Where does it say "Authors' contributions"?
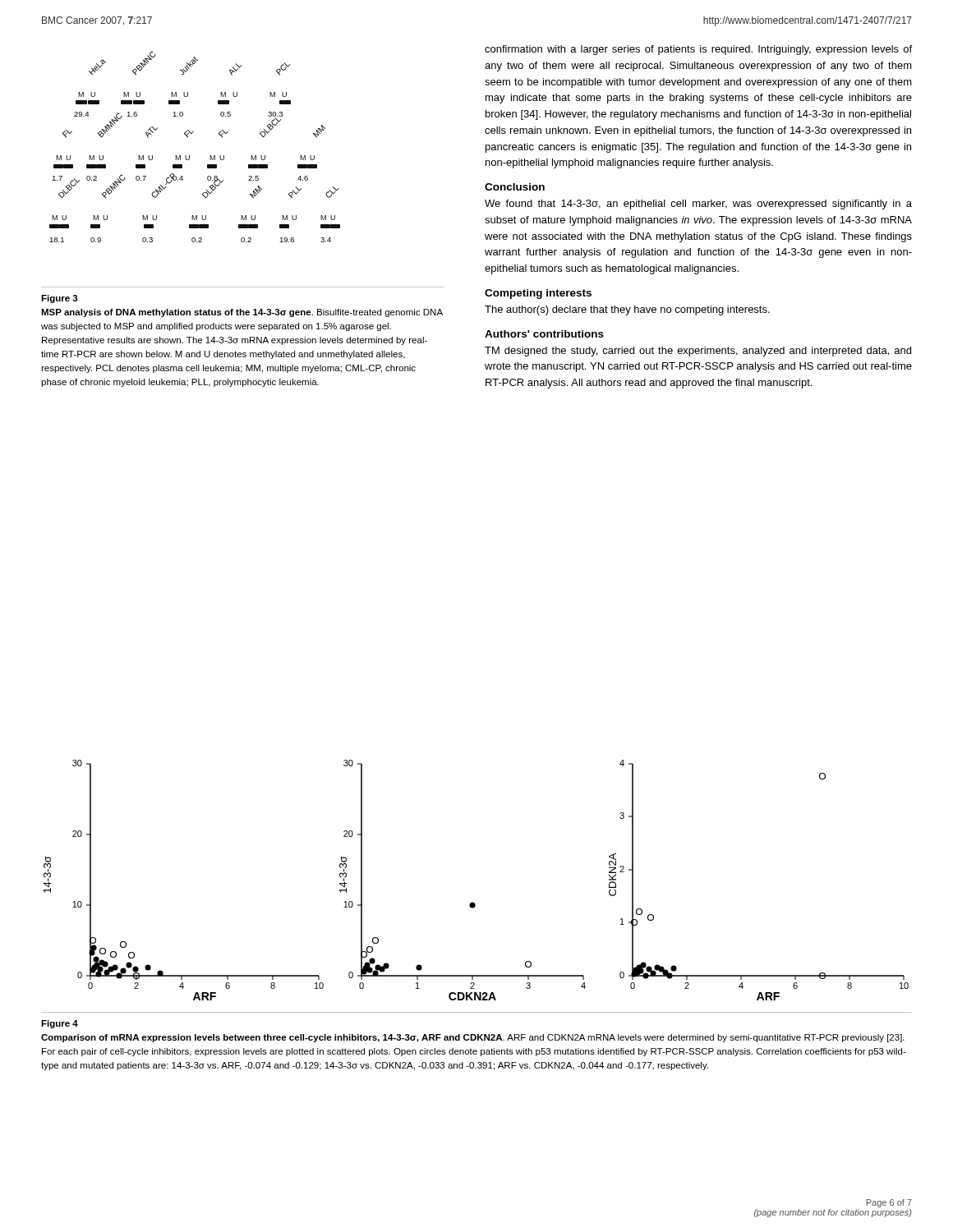The width and height of the screenshot is (953, 1232). (x=544, y=334)
